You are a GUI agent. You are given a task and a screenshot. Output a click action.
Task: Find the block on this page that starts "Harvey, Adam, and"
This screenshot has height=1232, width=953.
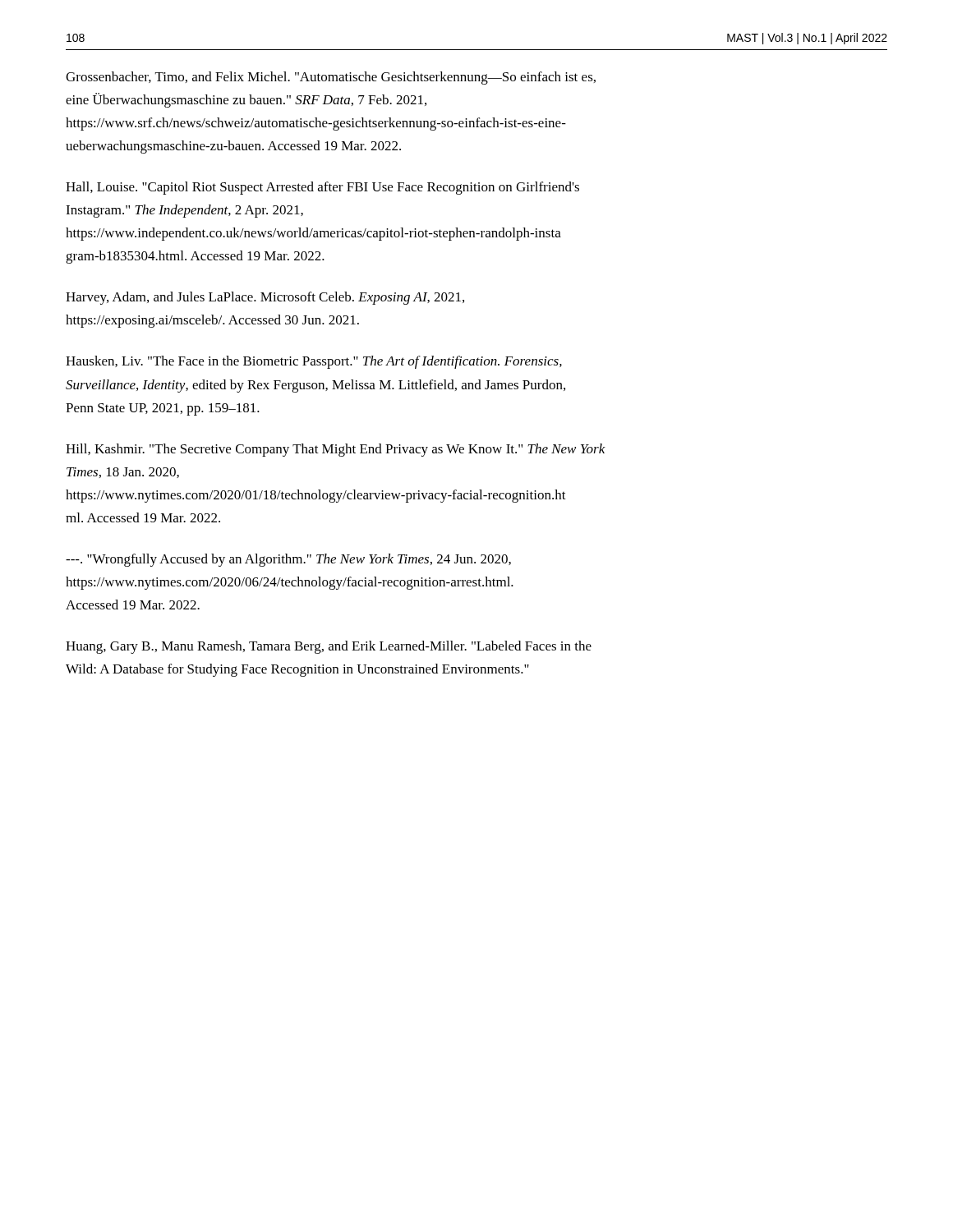tap(265, 298)
